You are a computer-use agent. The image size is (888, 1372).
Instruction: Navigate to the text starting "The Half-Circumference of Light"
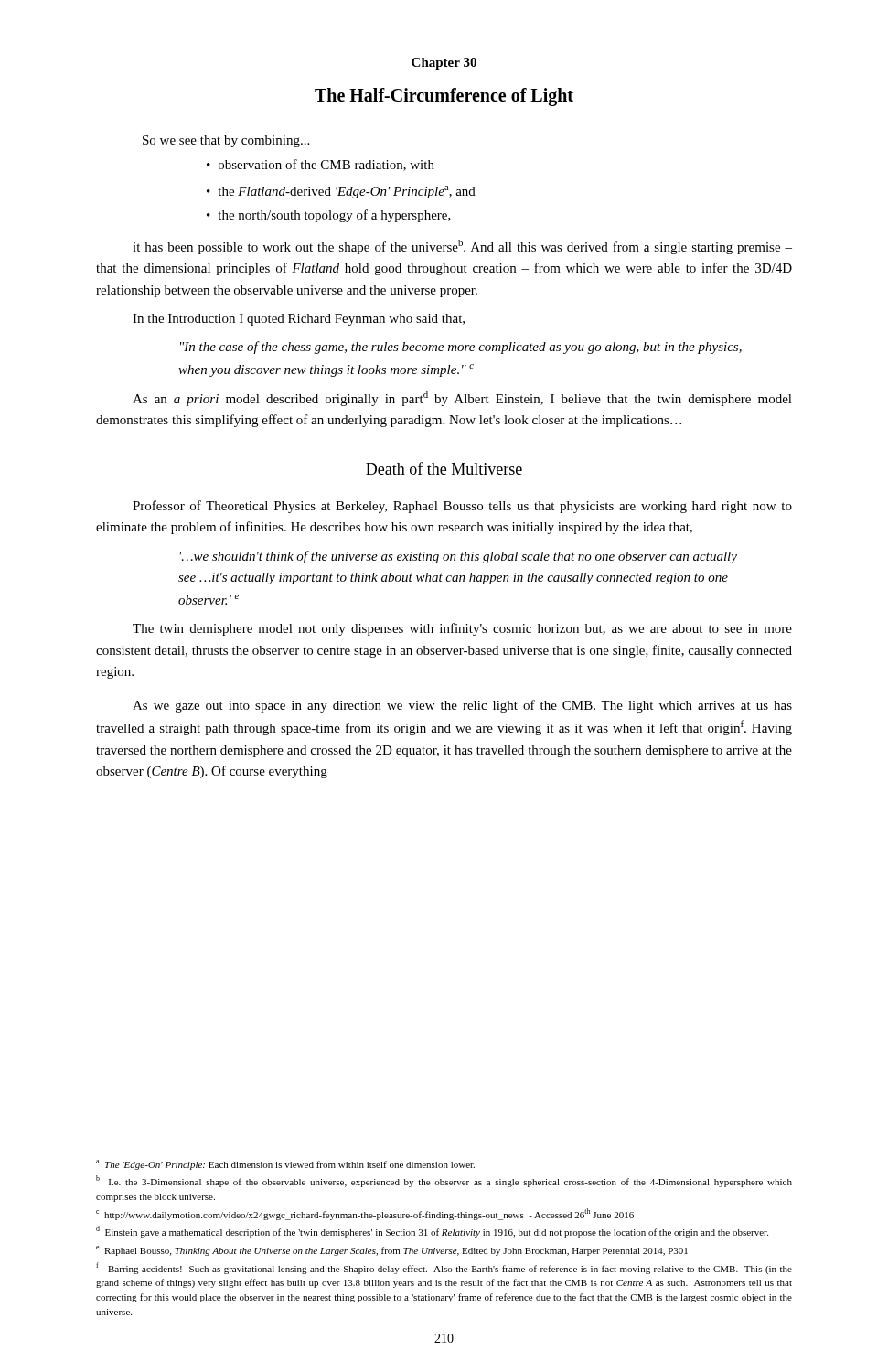pyautogui.click(x=444, y=95)
